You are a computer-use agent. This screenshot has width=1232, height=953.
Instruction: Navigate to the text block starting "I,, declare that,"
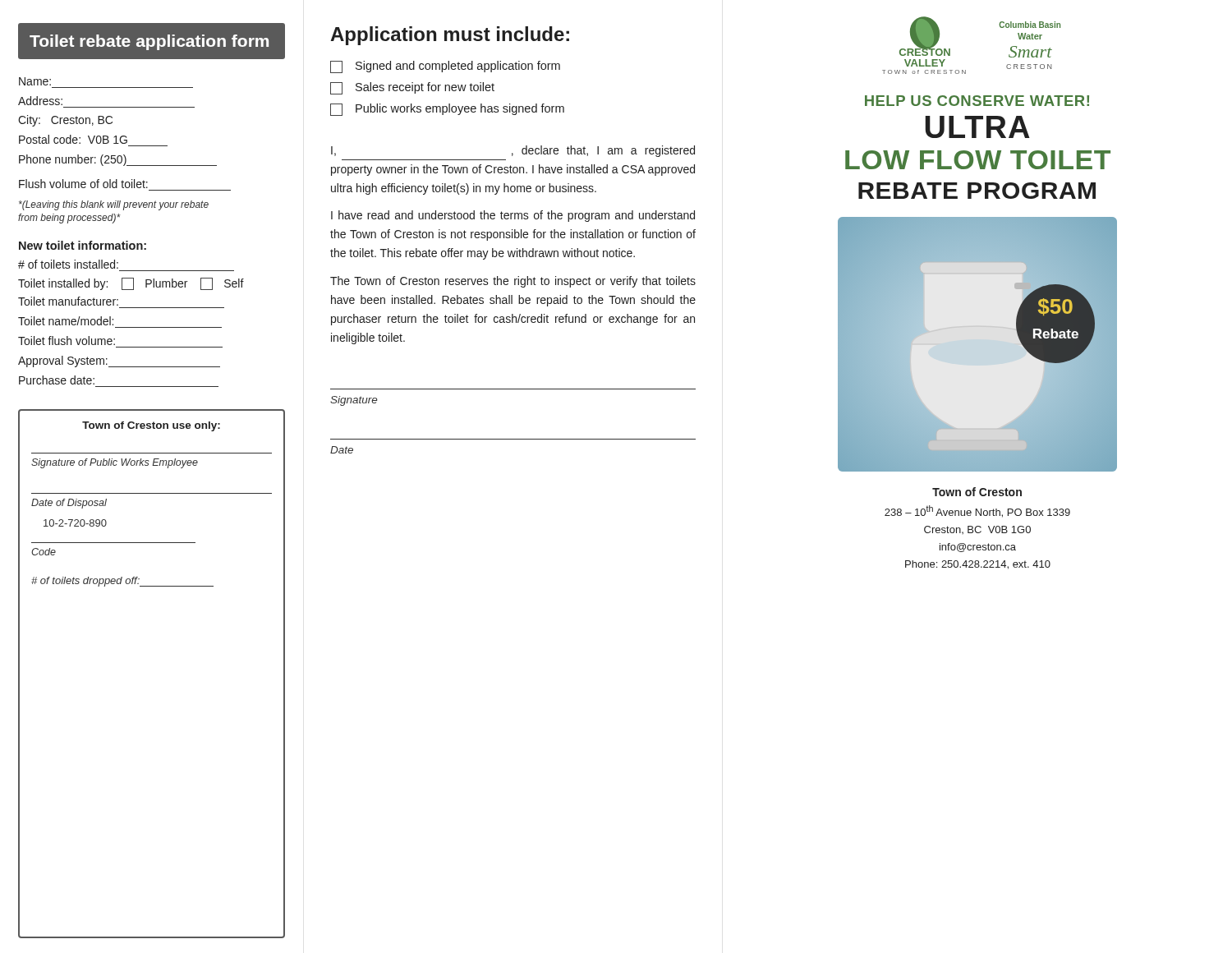pyautogui.click(x=513, y=244)
